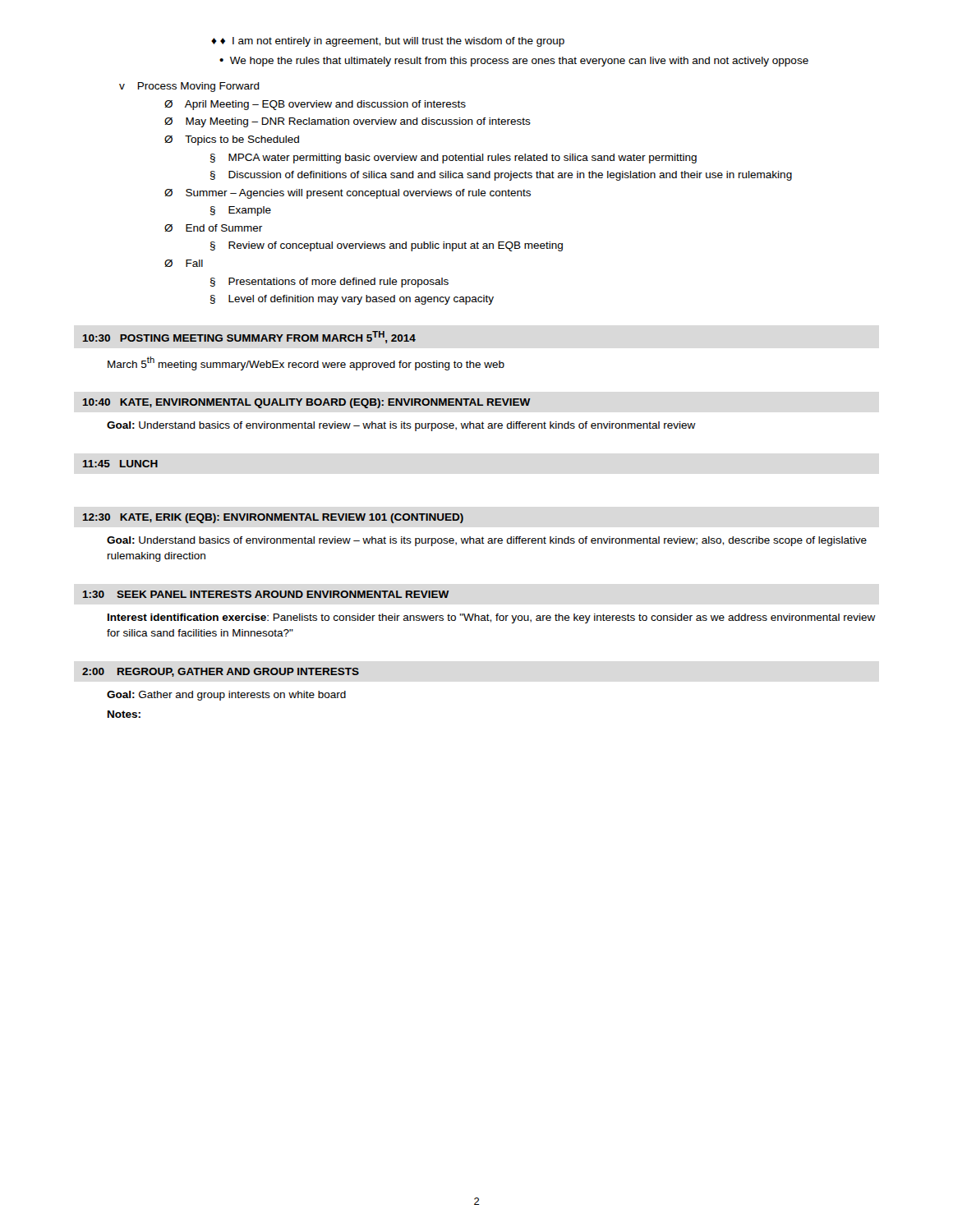Find the list item containing "Ø Fall"
This screenshot has height=1232, width=953.
click(184, 263)
